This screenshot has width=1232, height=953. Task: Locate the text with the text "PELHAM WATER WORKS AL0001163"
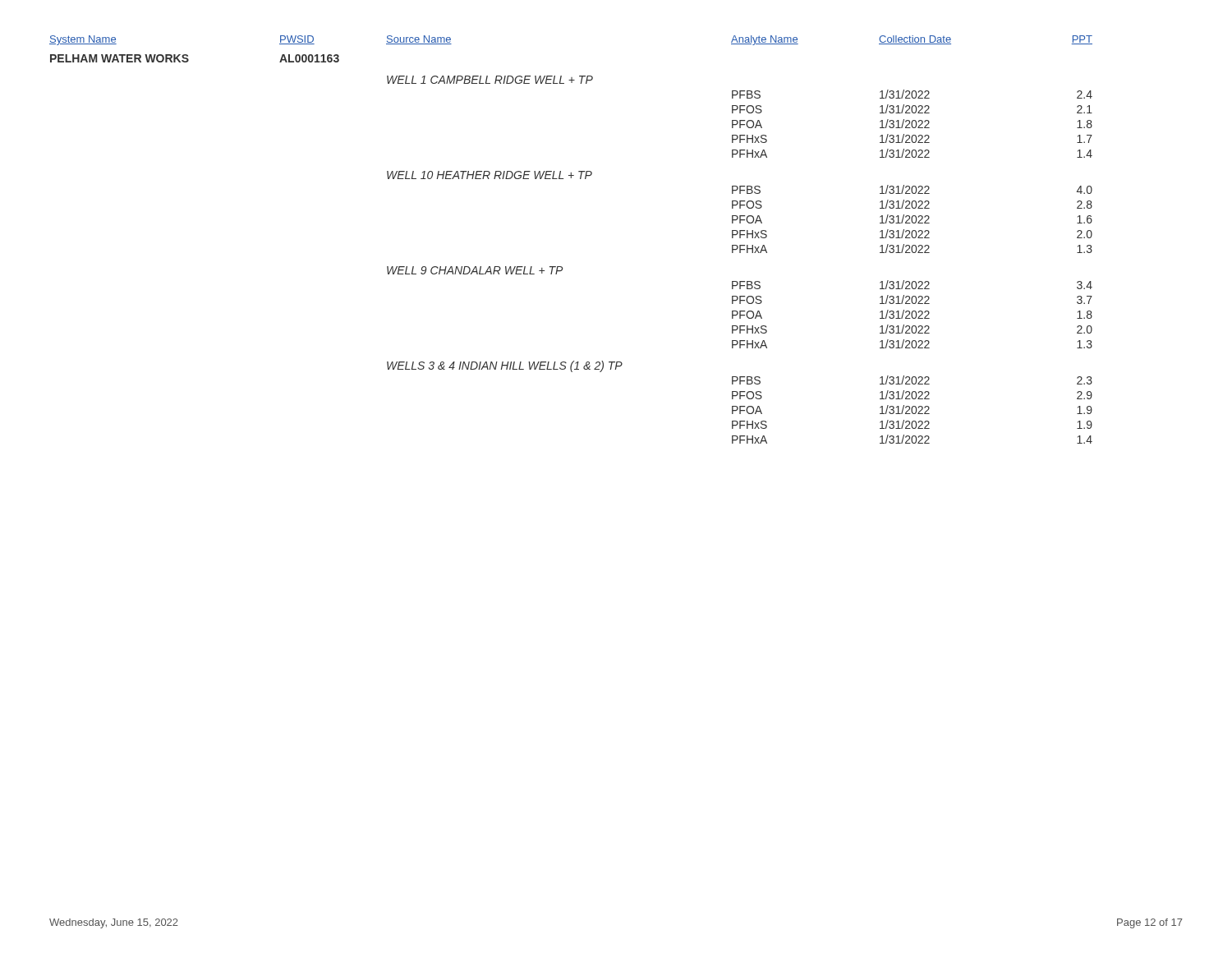pyautogui.click(x=114, y=58)
